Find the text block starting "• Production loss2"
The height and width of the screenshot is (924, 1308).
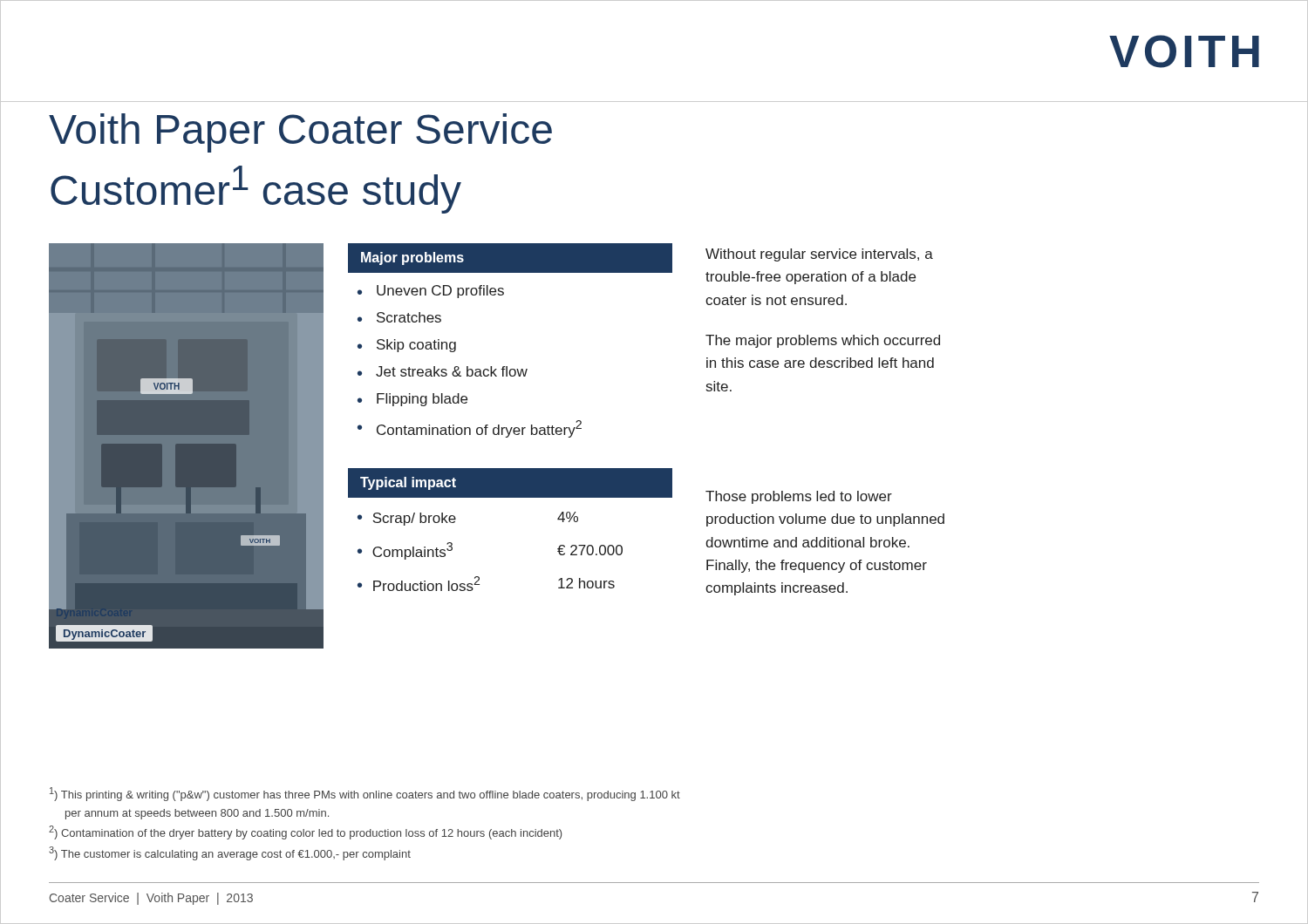(x=417, y=584)
